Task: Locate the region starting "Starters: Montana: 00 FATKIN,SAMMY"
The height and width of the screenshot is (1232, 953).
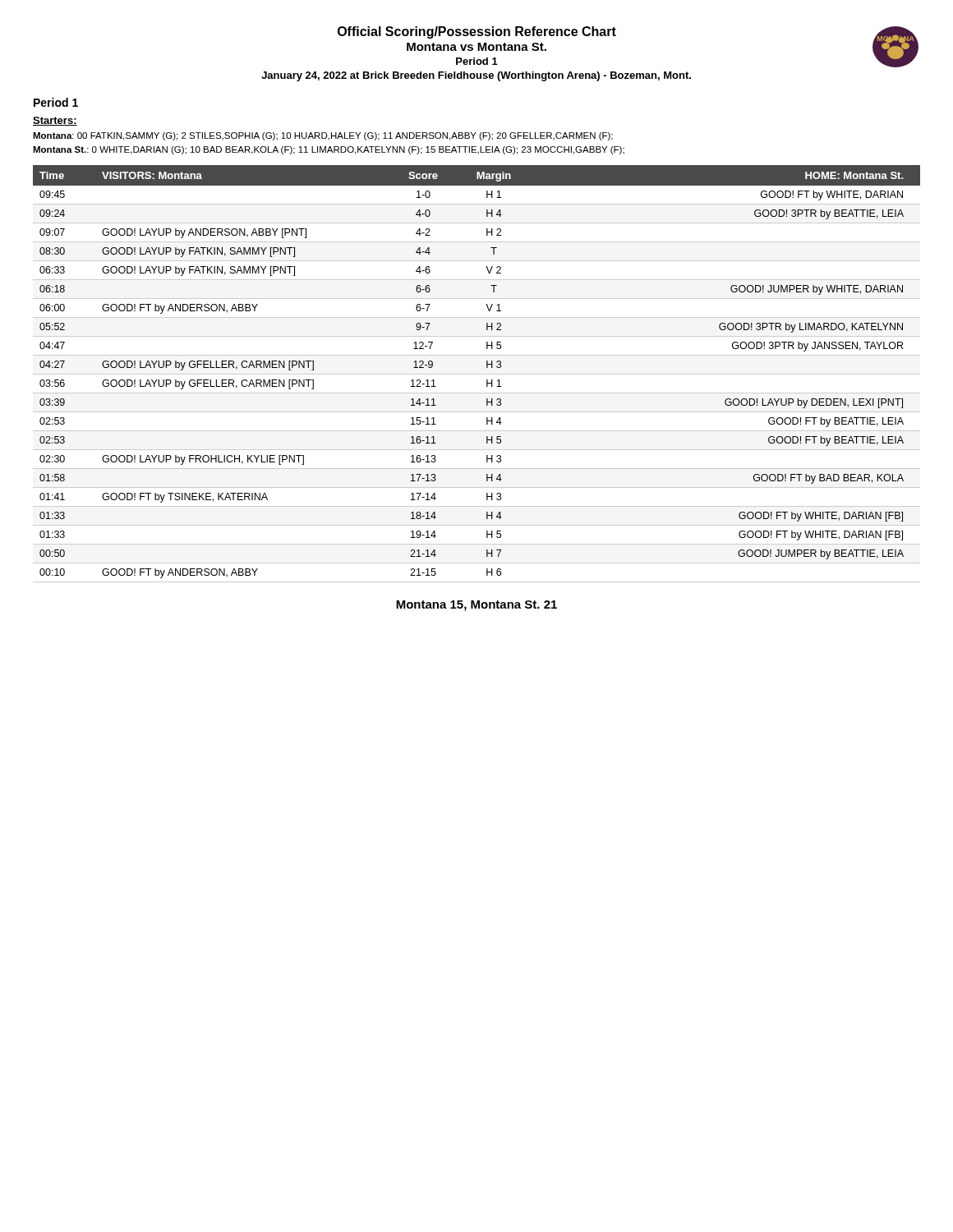Action: pos(329,134)
